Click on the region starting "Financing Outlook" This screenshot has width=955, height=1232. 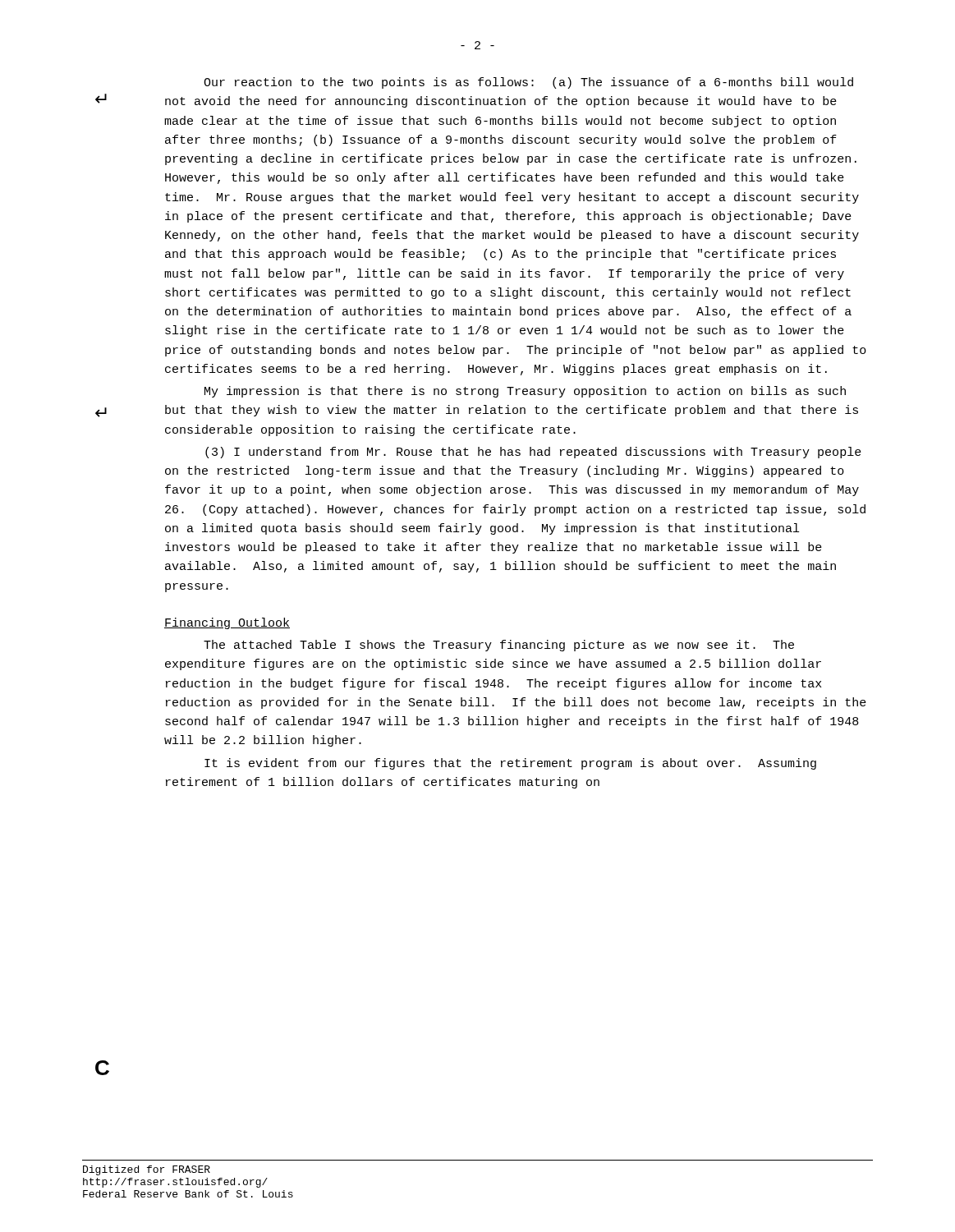(227, 624)
